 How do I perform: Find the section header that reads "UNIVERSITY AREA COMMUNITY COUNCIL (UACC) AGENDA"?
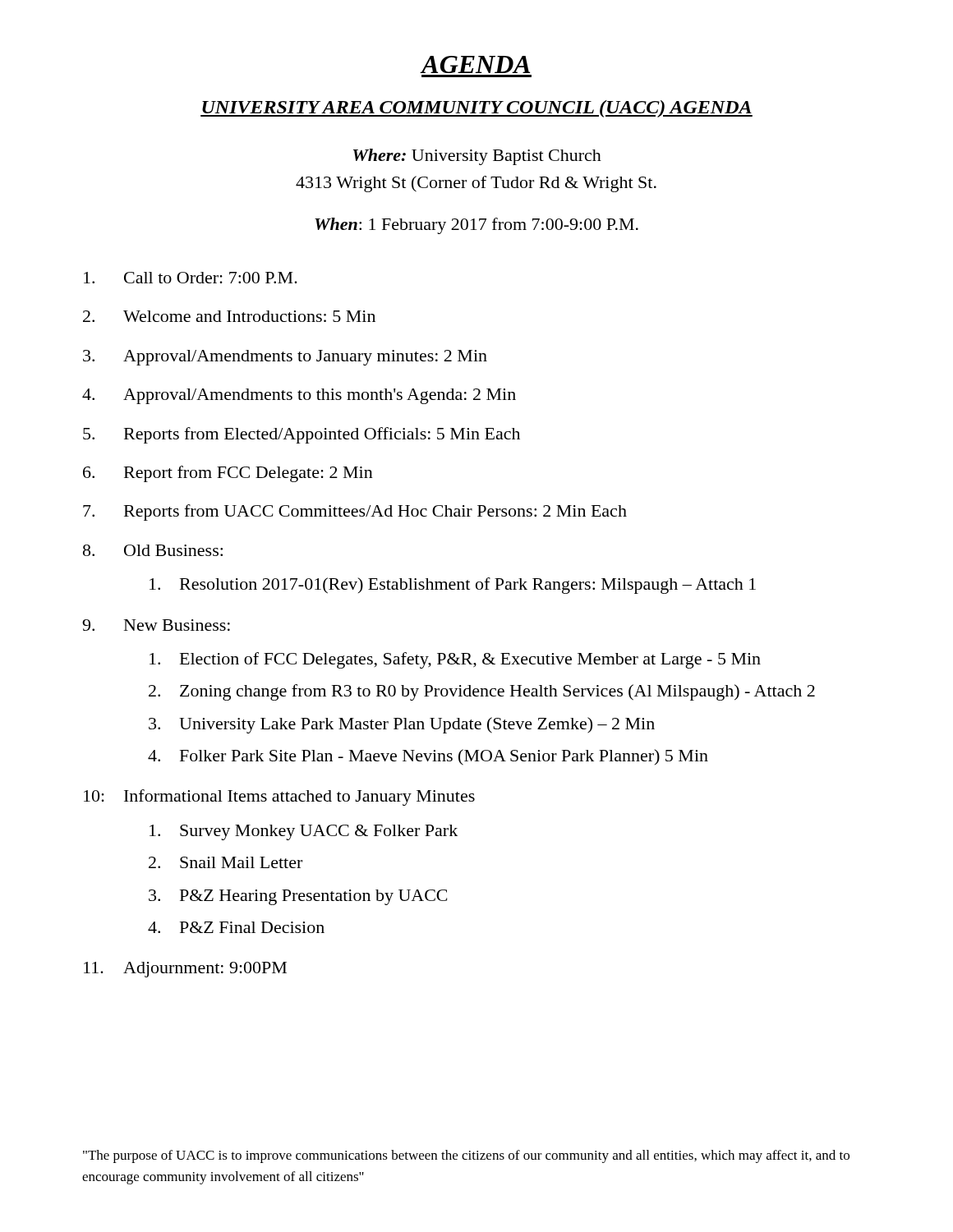click(x=476, y=107)
